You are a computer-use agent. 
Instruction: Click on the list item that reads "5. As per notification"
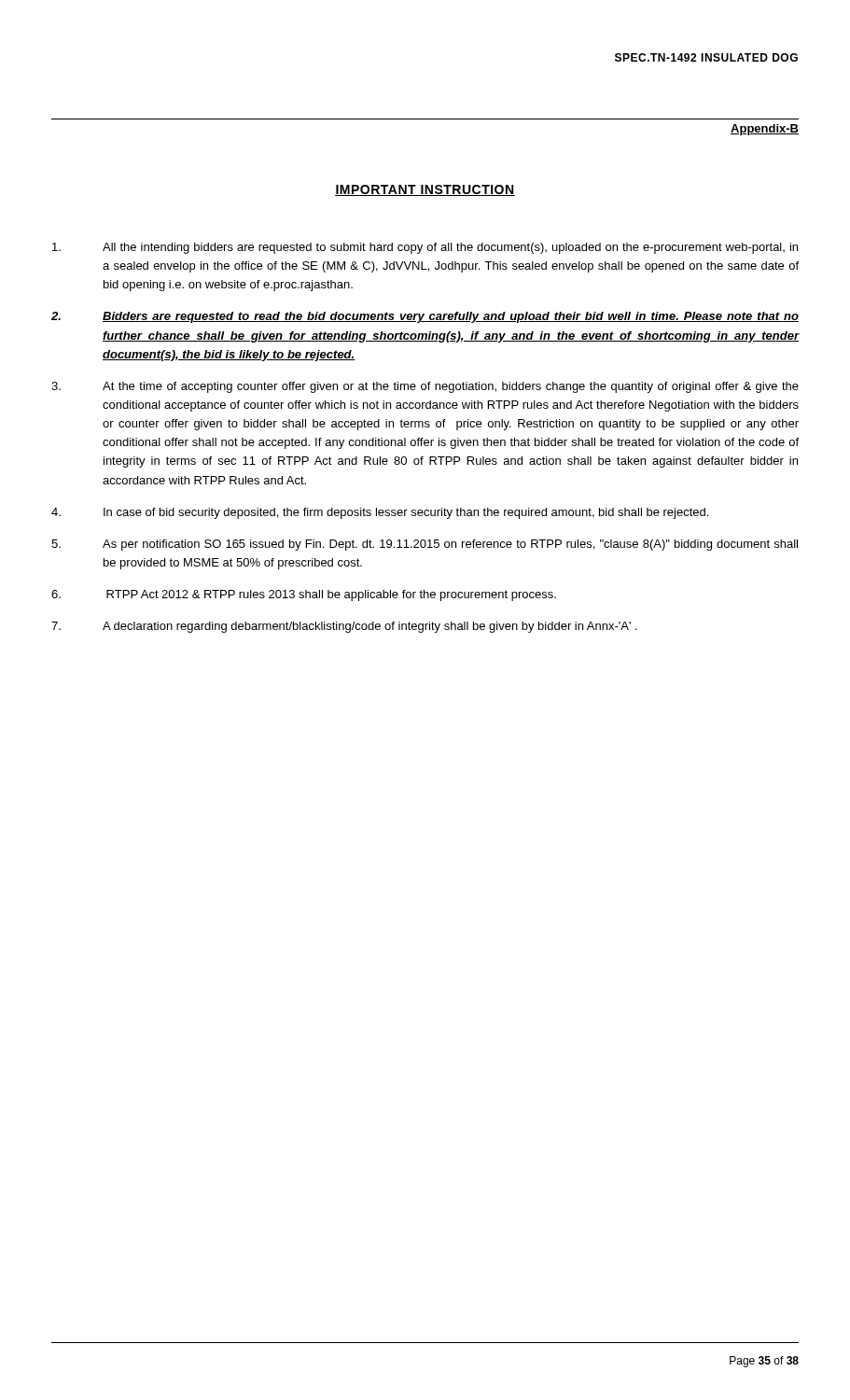tap(425, 553)
